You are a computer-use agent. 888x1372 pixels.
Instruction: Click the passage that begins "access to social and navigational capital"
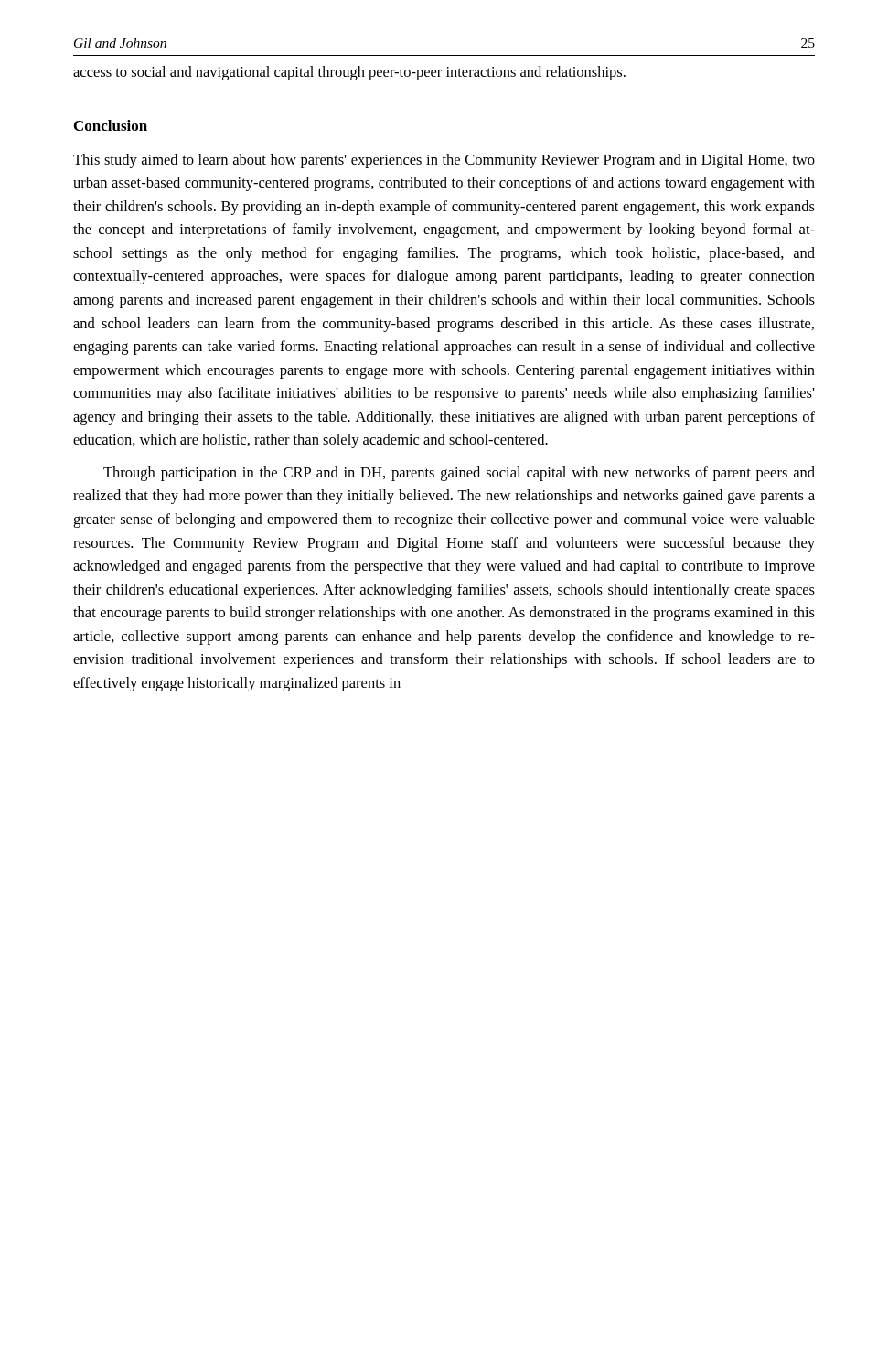[x=350, y=72]
